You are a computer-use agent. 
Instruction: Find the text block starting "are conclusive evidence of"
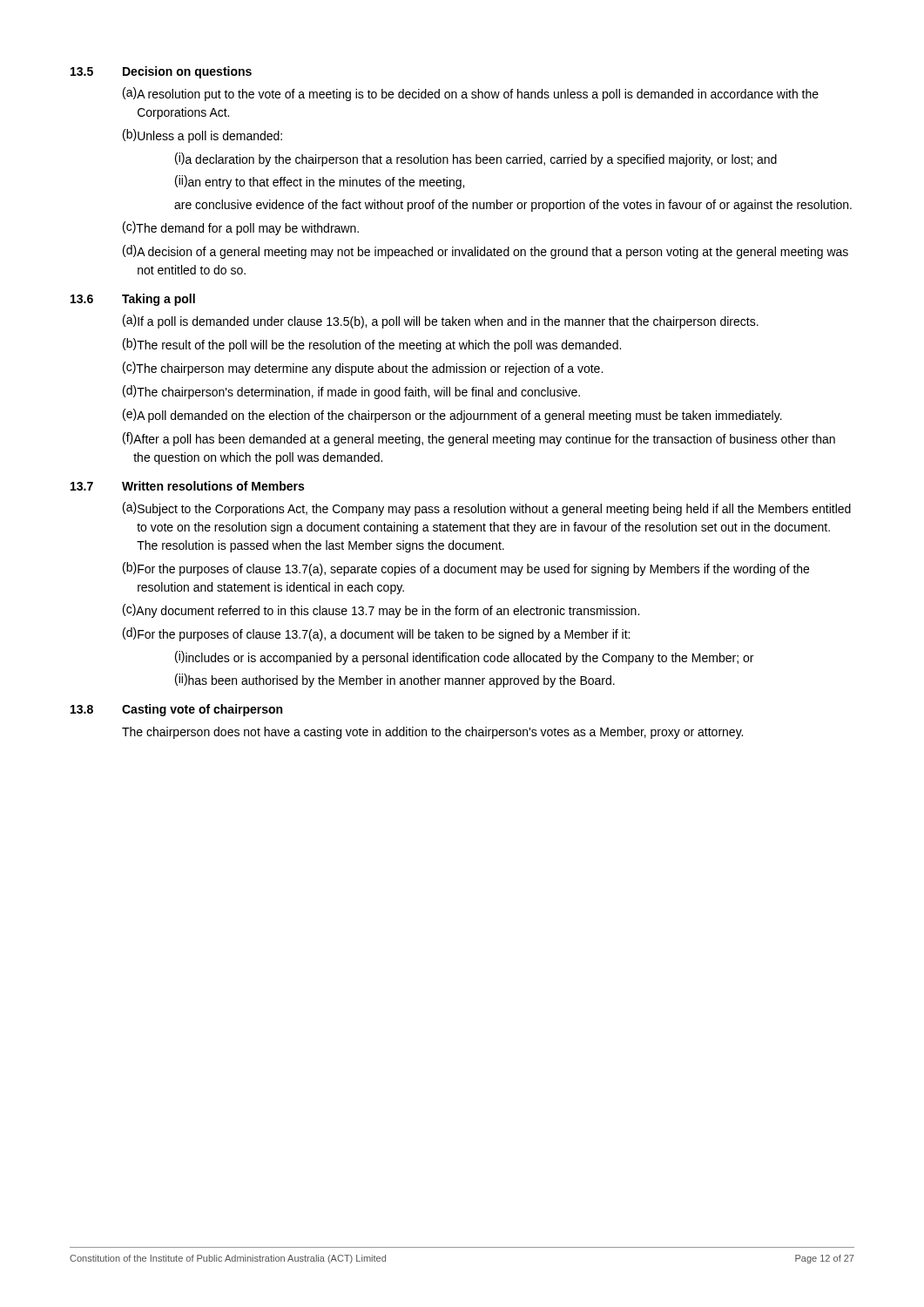point(513,205)
